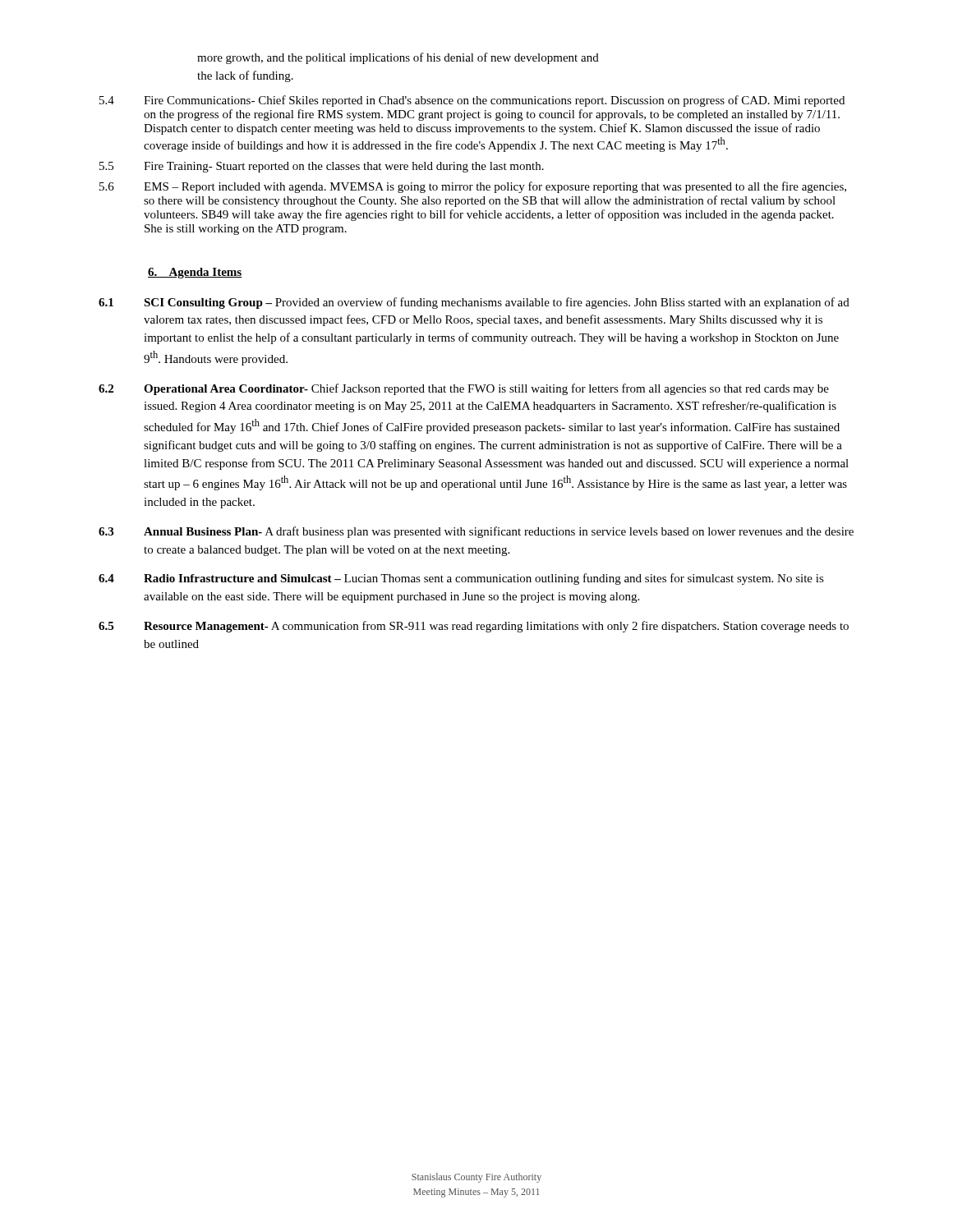Image resolution: width=953 pixels, height=1232 pixels.
Task: Select the block starting "2 Operational Area Coordinator- Chief Jackson reported that"
Action: [476, 446]
